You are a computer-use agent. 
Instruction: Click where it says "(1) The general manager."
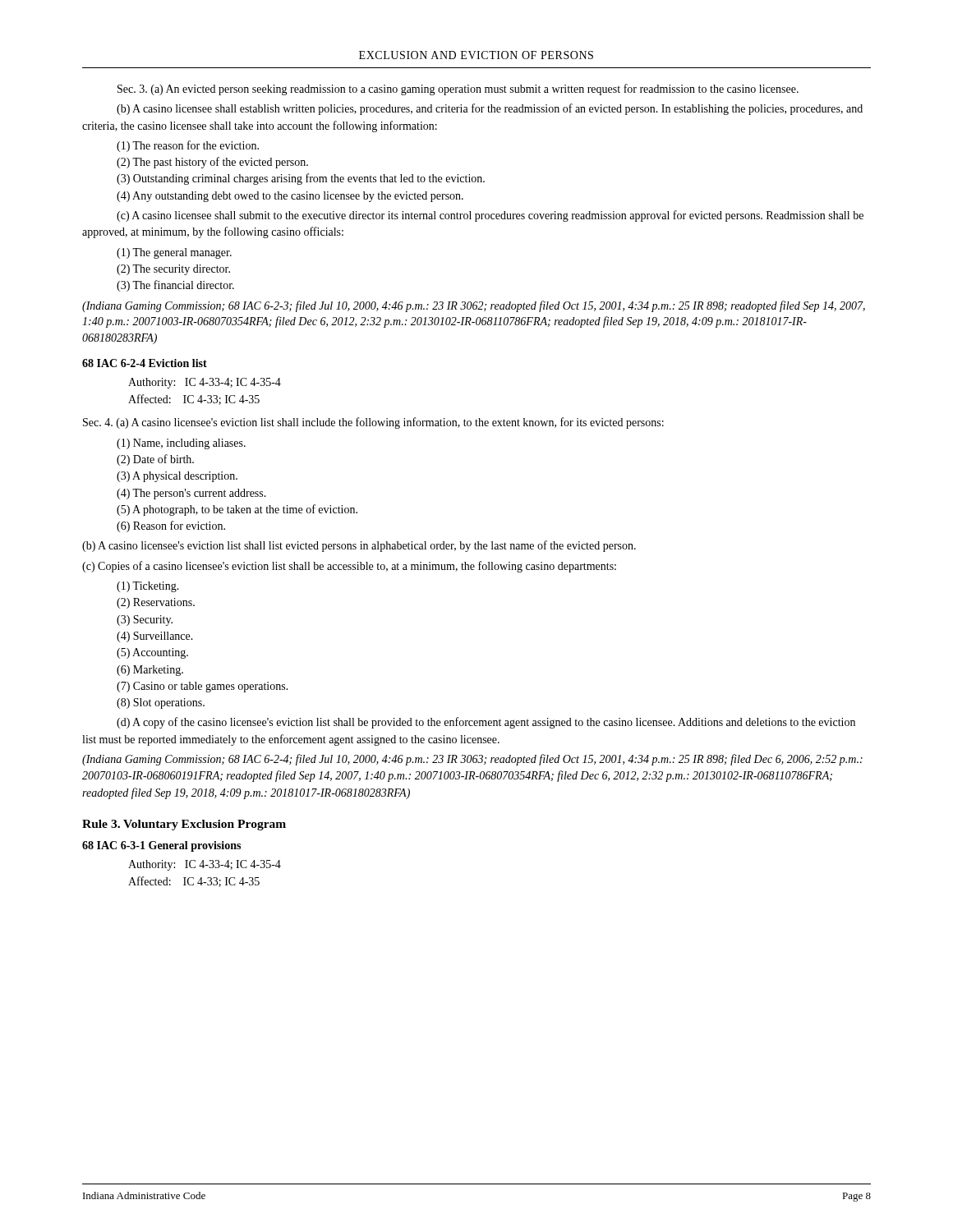pos(174,252)
